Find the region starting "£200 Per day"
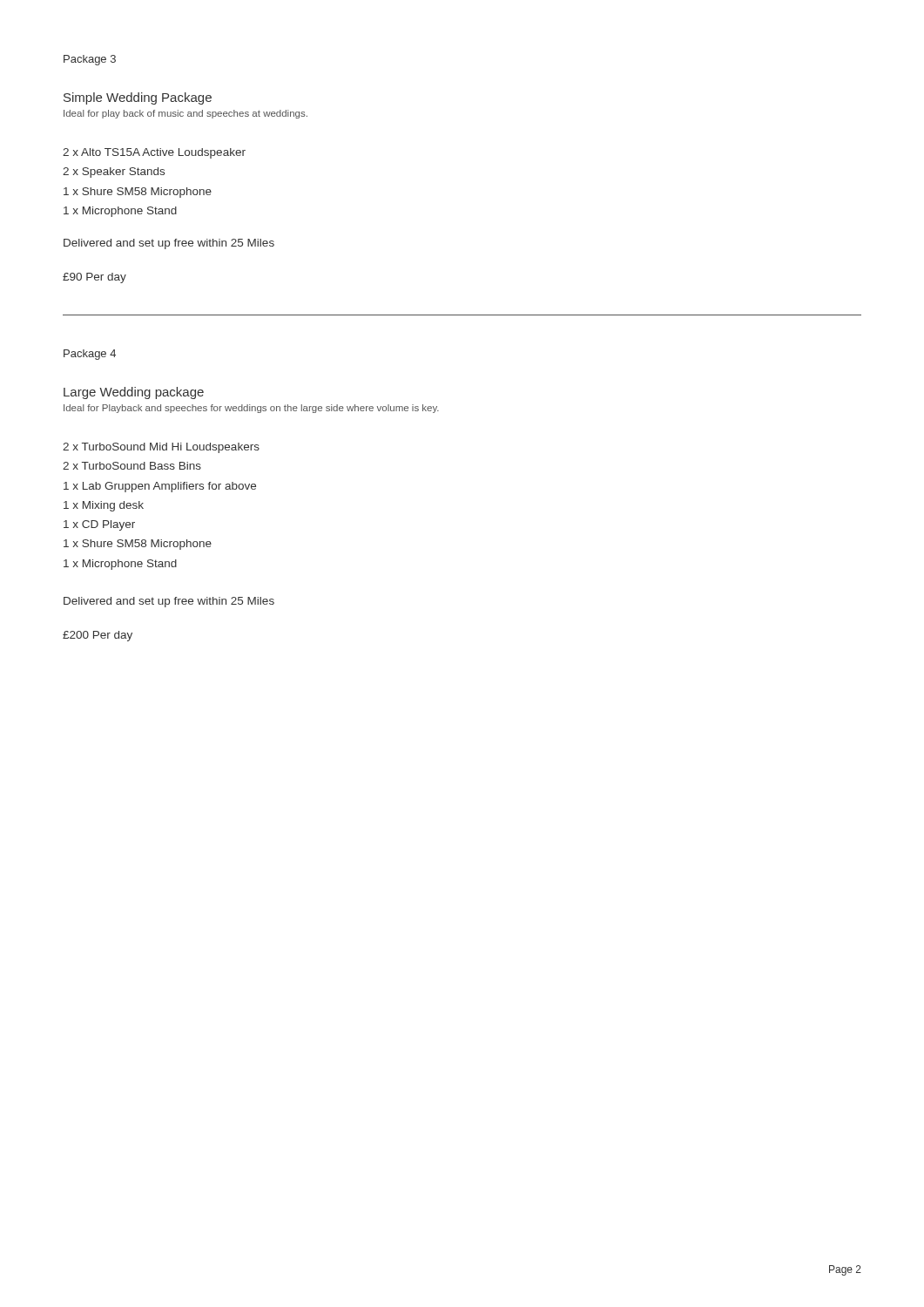The image size is (924, 1307). (x=98, y=635)
